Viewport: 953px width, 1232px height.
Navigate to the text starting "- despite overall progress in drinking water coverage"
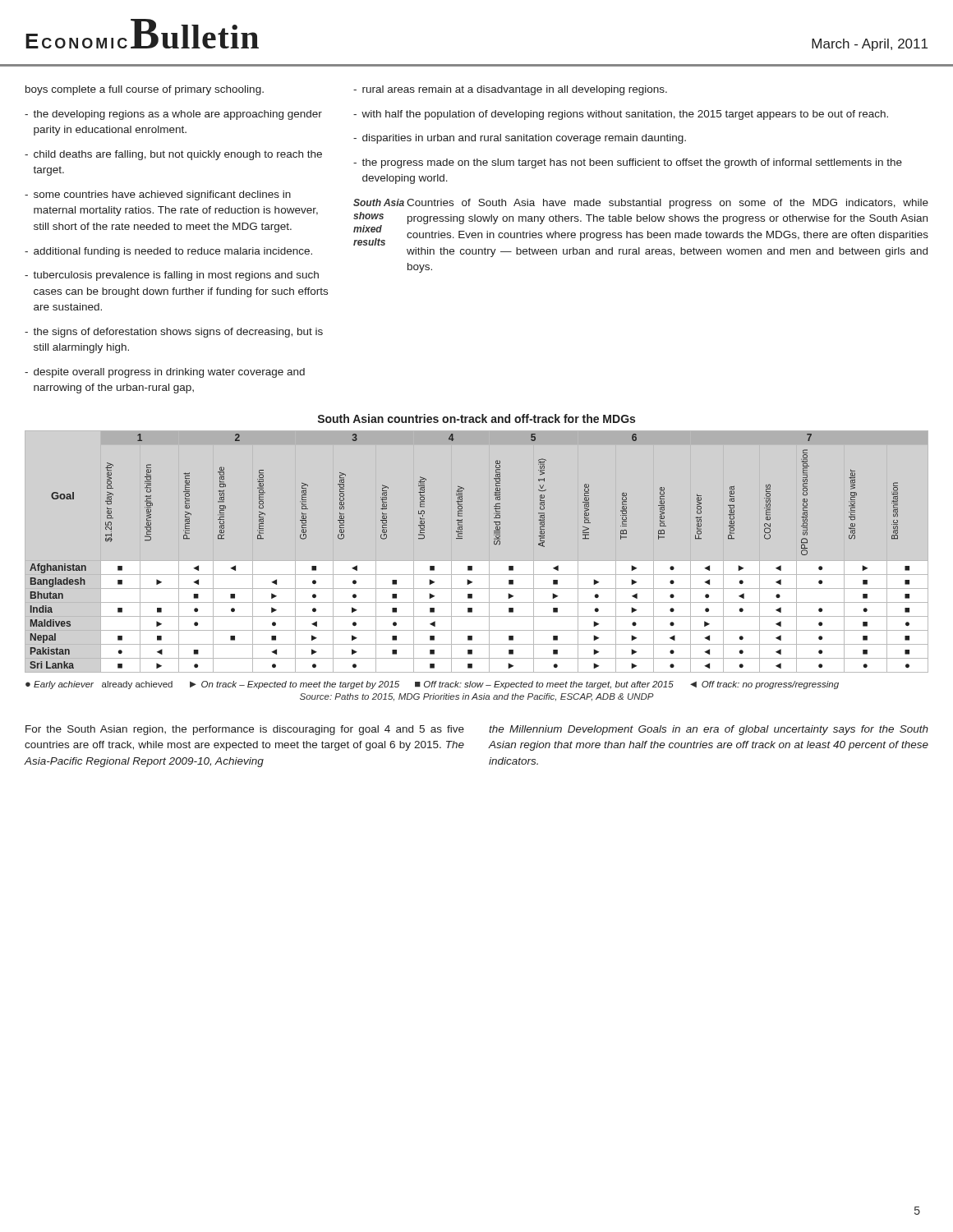click(177, 380)
